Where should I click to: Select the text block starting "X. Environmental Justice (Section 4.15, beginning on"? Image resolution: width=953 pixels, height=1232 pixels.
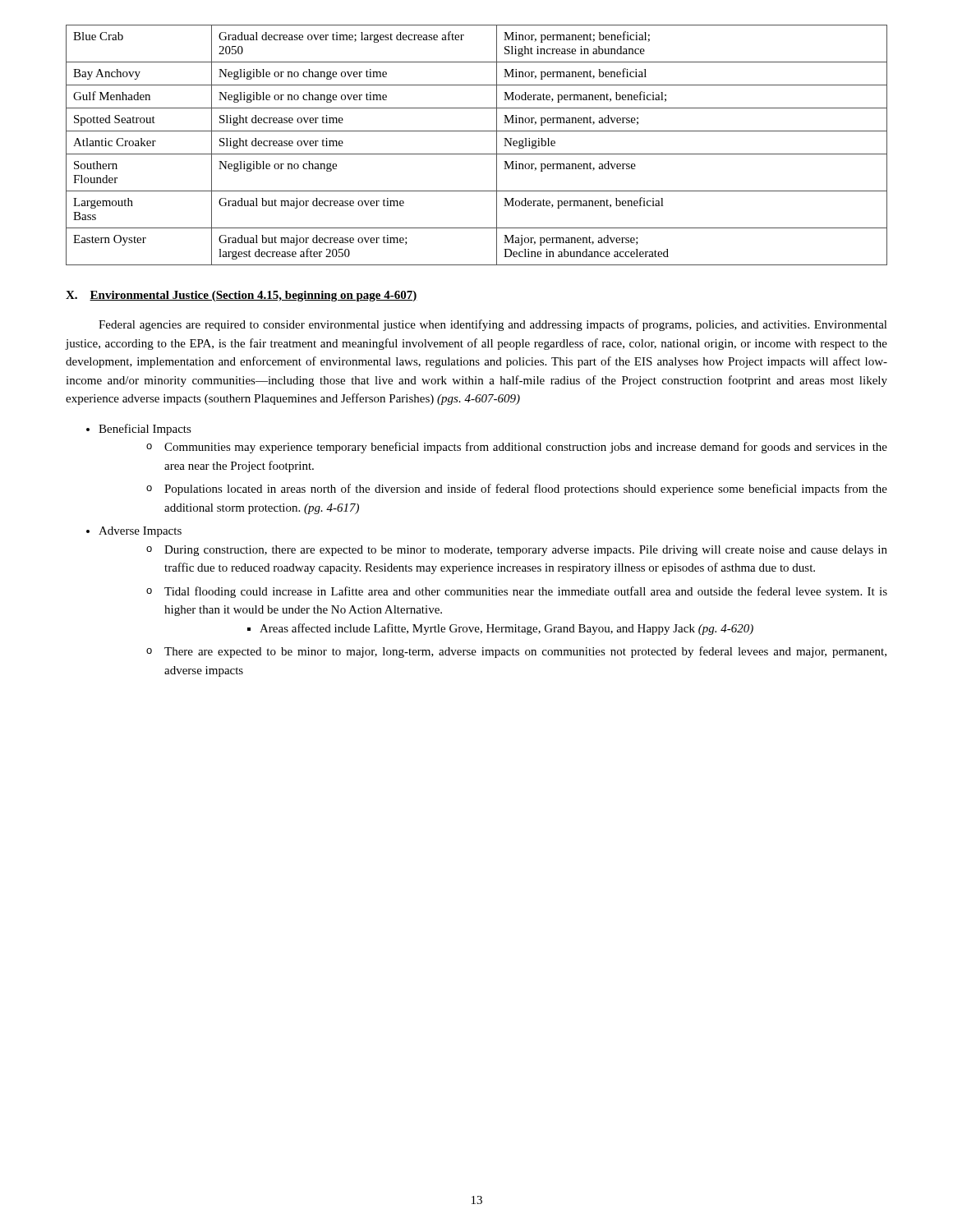[x=241, y=295]
